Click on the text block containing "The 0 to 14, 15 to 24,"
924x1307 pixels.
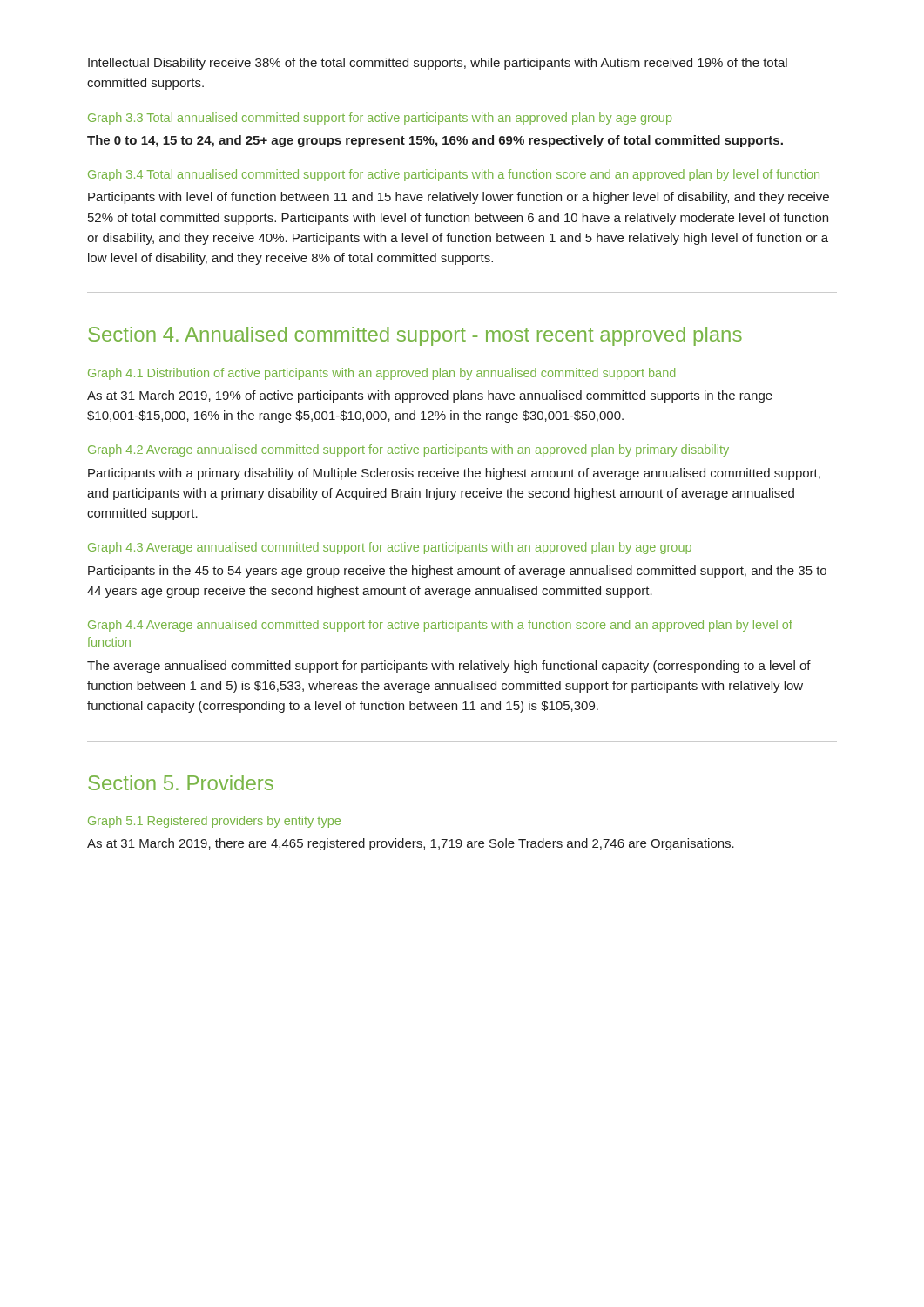[x=435, y=140]
